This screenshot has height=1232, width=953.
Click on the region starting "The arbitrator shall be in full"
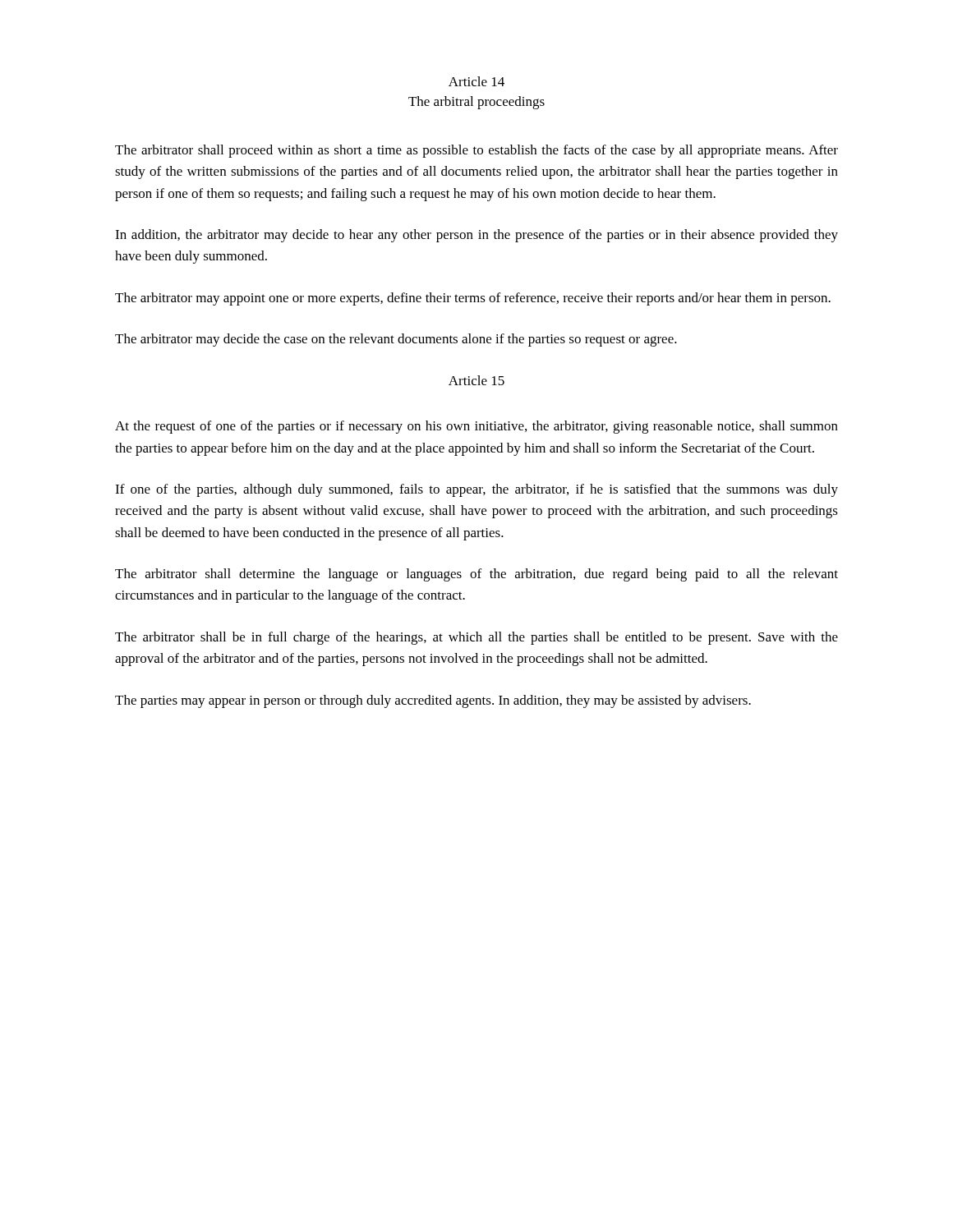(476, 648)
